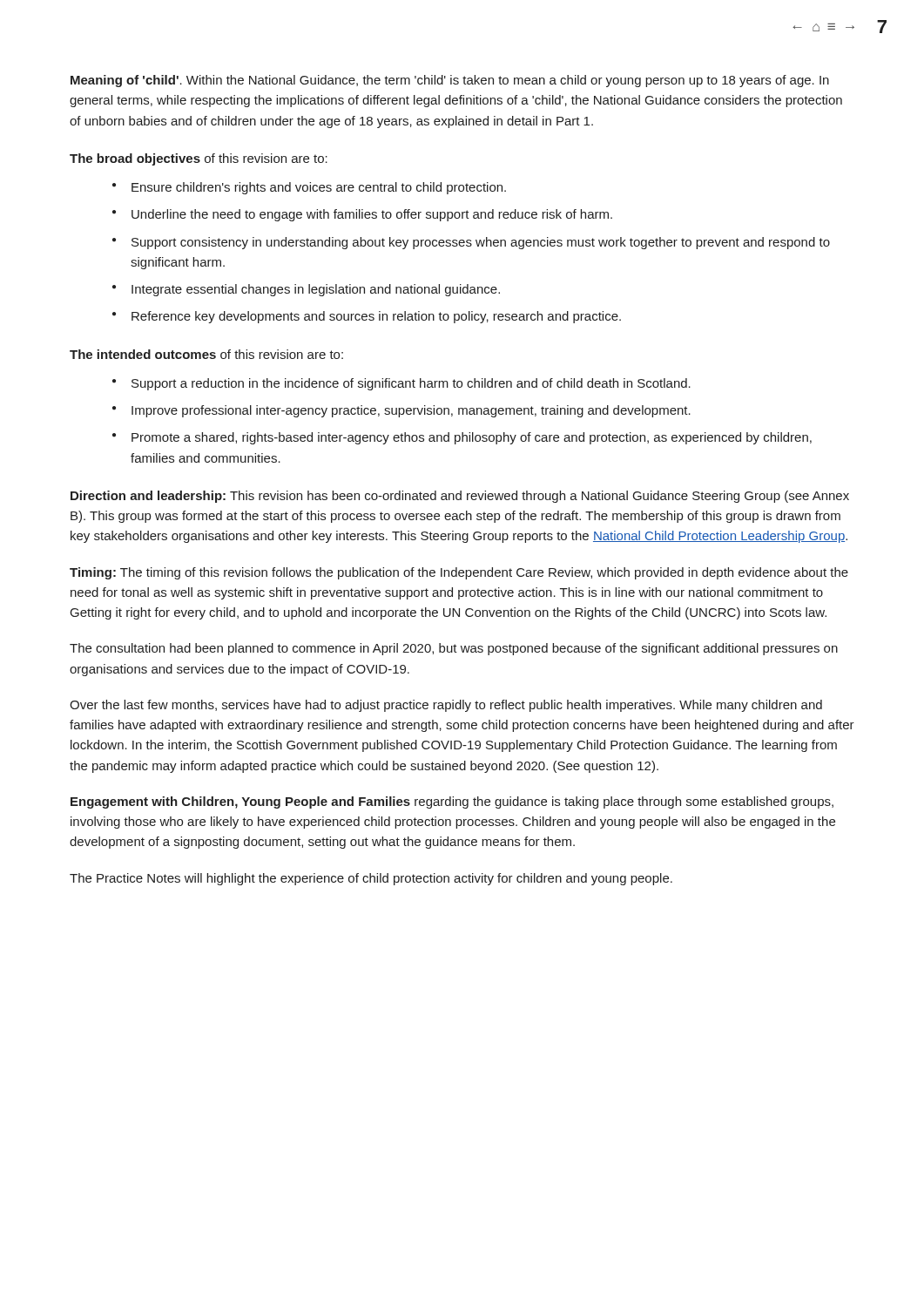Point to the passage starting "The consultation had been planned to commence in"
Viewport: 924px width, 1307px height.
pos(454,658)
